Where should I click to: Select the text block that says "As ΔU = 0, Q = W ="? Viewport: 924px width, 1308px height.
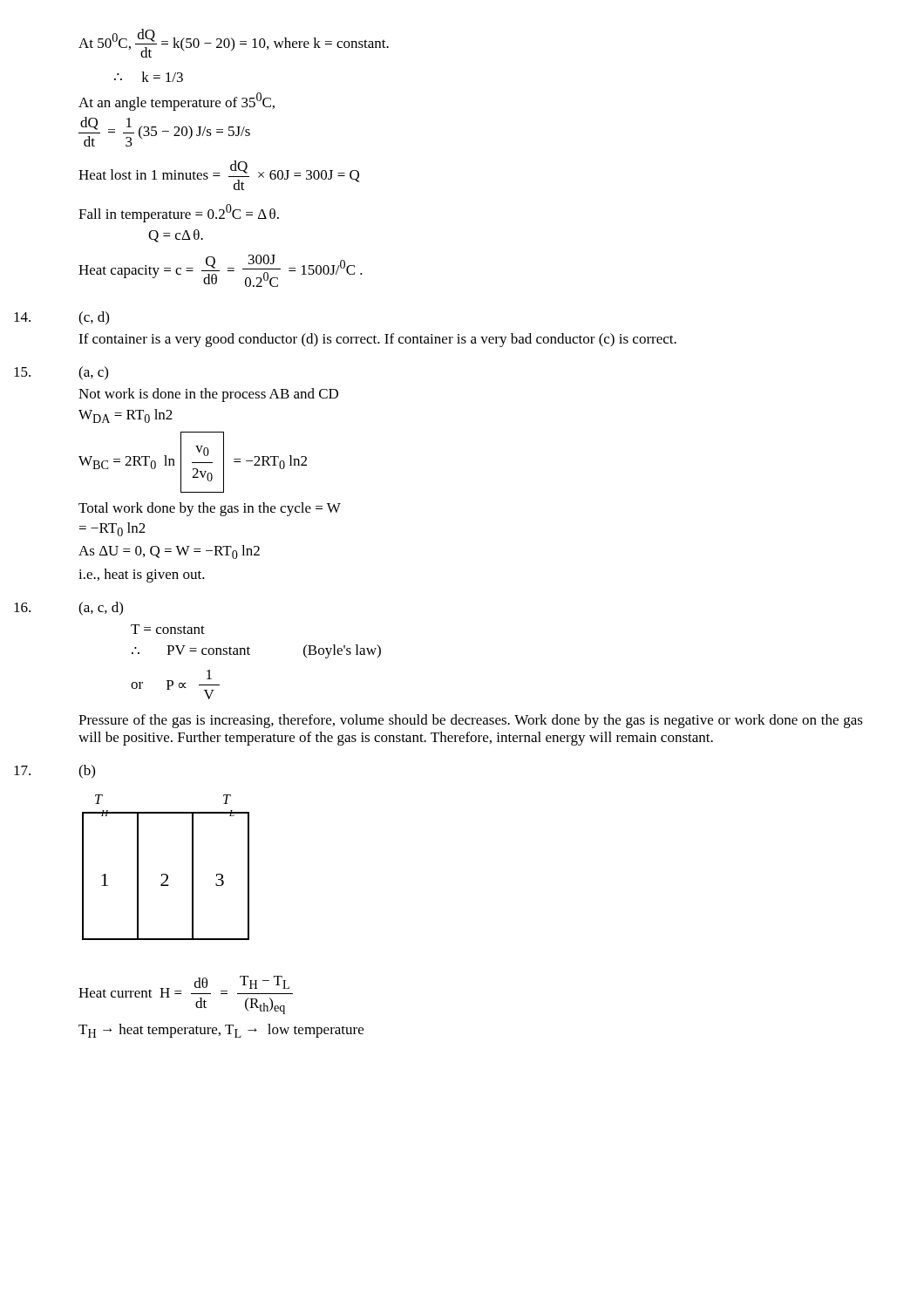[x=169, y=552]
